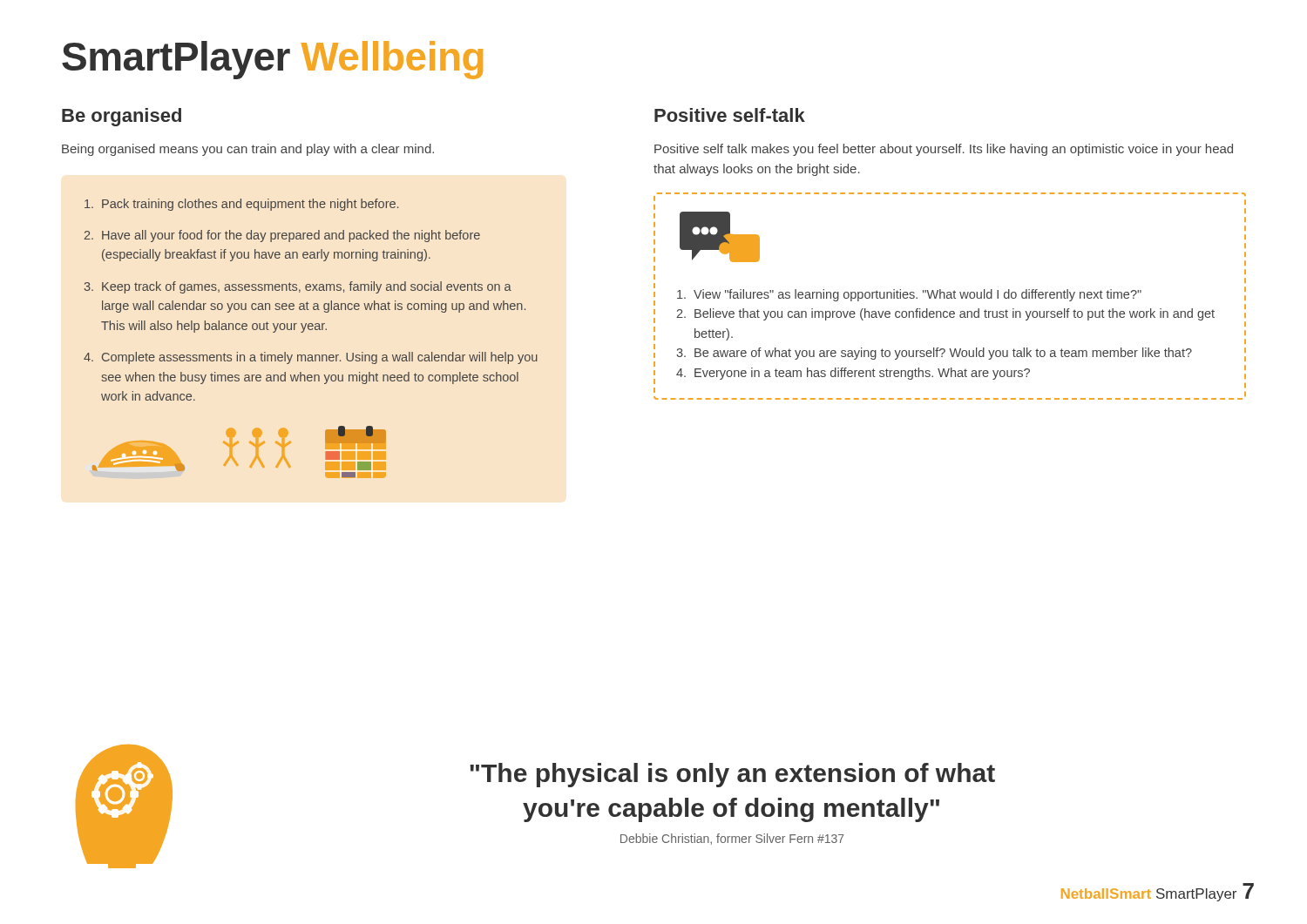Click the passage that begins "Be aware of what you are"

pos(957,353)
